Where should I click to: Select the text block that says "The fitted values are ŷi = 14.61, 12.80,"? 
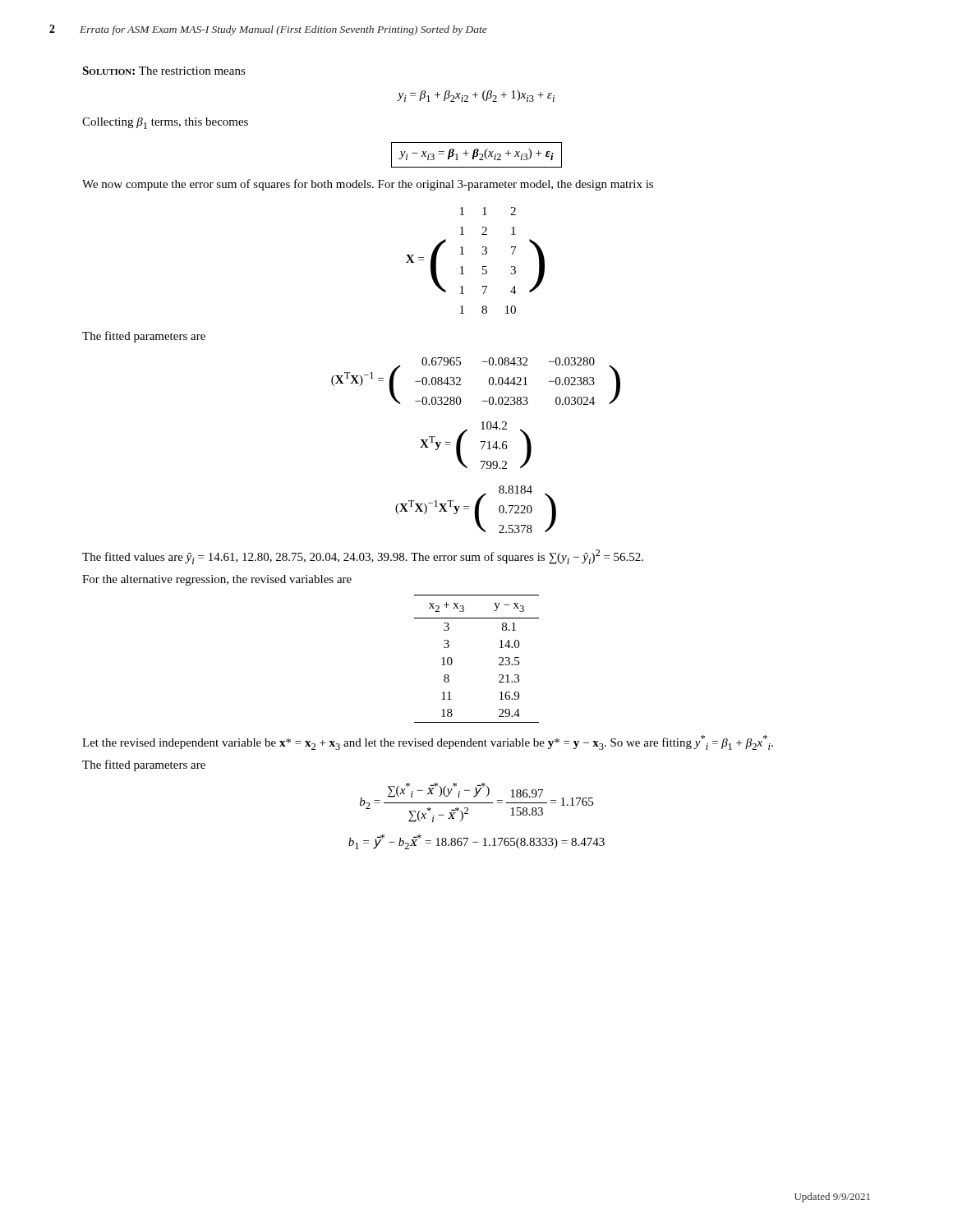[x=363, y=557]
